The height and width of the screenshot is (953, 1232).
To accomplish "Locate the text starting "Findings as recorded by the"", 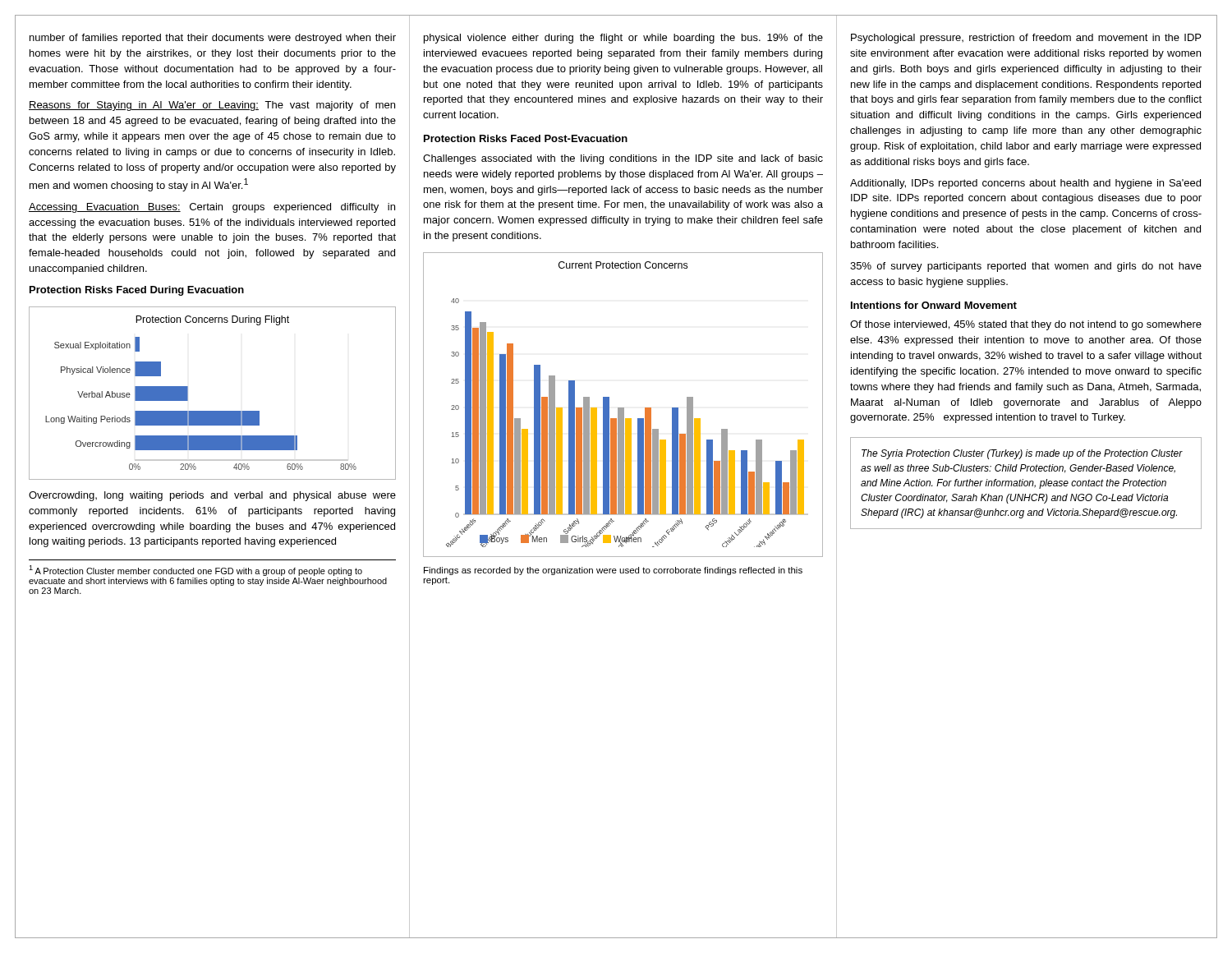I will coord(613,575).
